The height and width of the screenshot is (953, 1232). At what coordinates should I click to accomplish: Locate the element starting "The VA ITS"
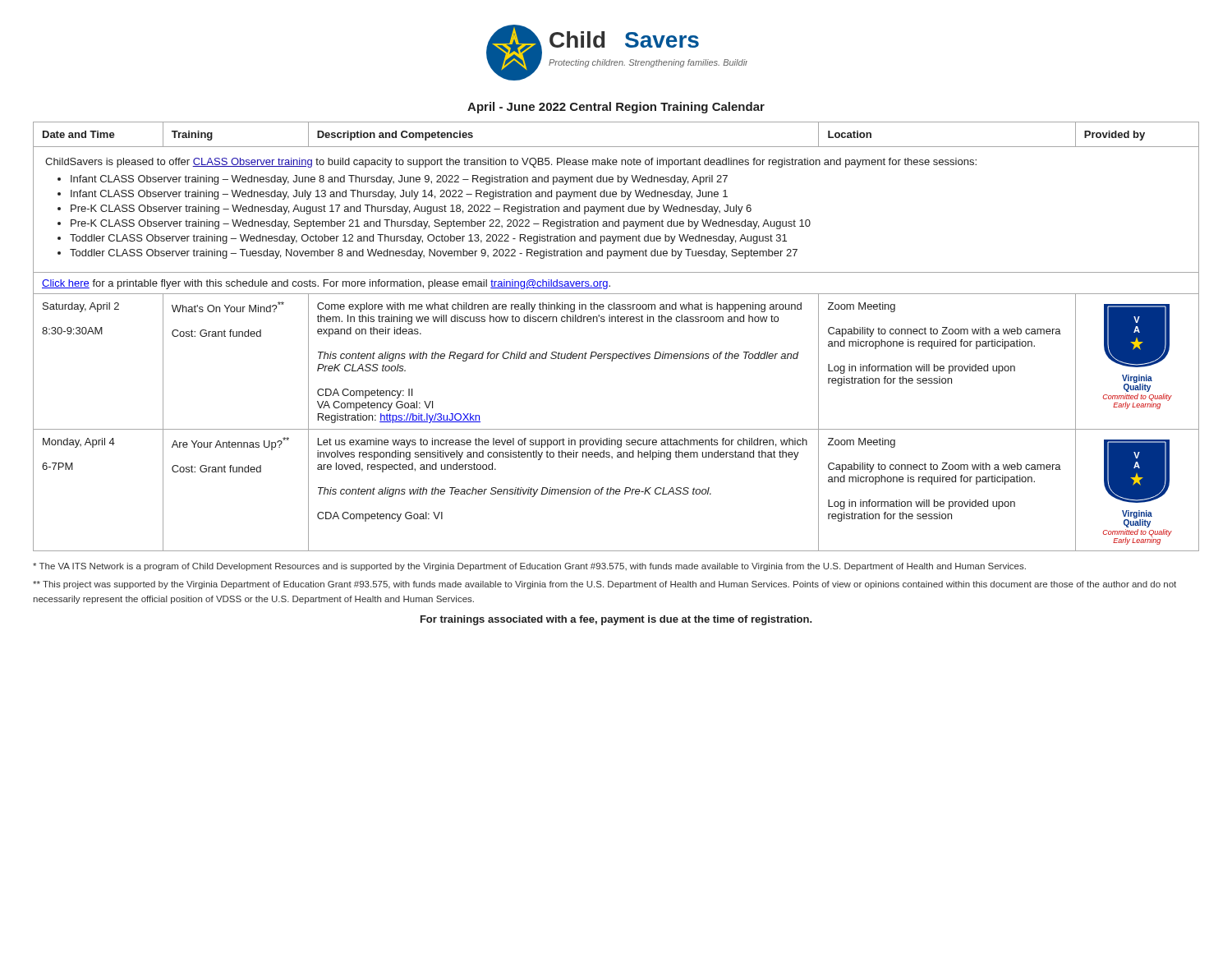point(530,566)
